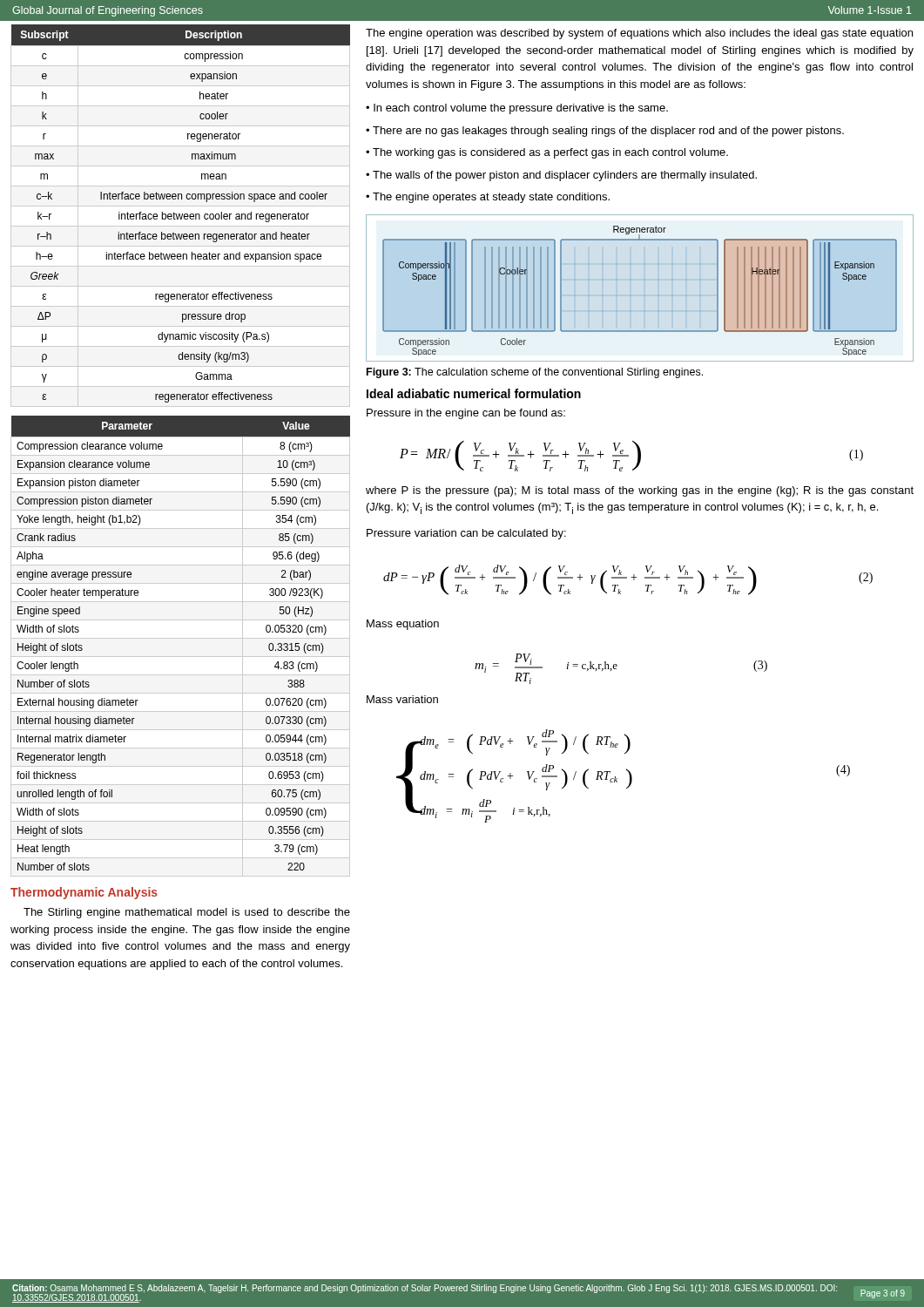924x1307 pixels.
Task: Click on the text block that says "The engine operation"
Action: point(640,58)
